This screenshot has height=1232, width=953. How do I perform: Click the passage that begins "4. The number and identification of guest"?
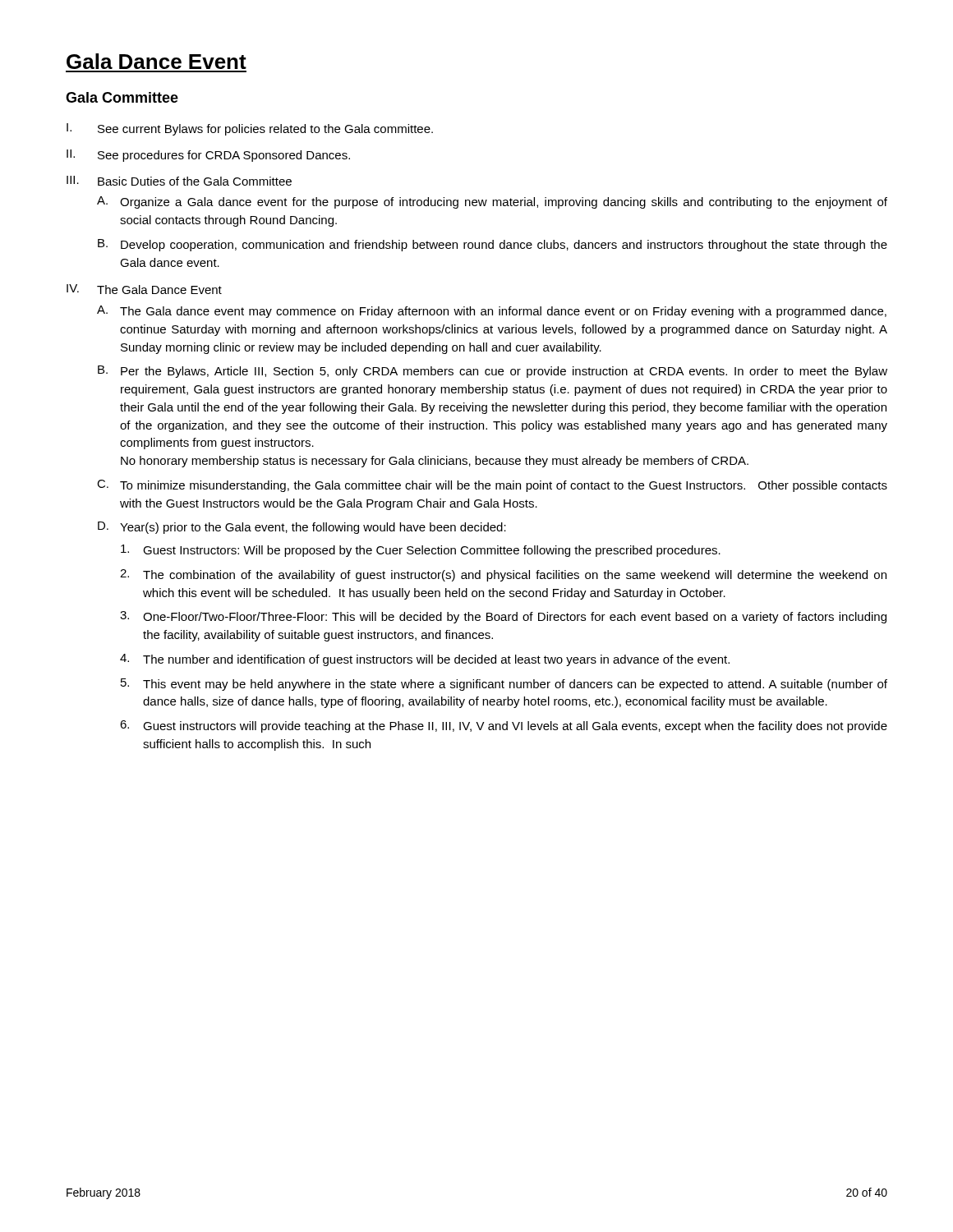click(504, 659)
